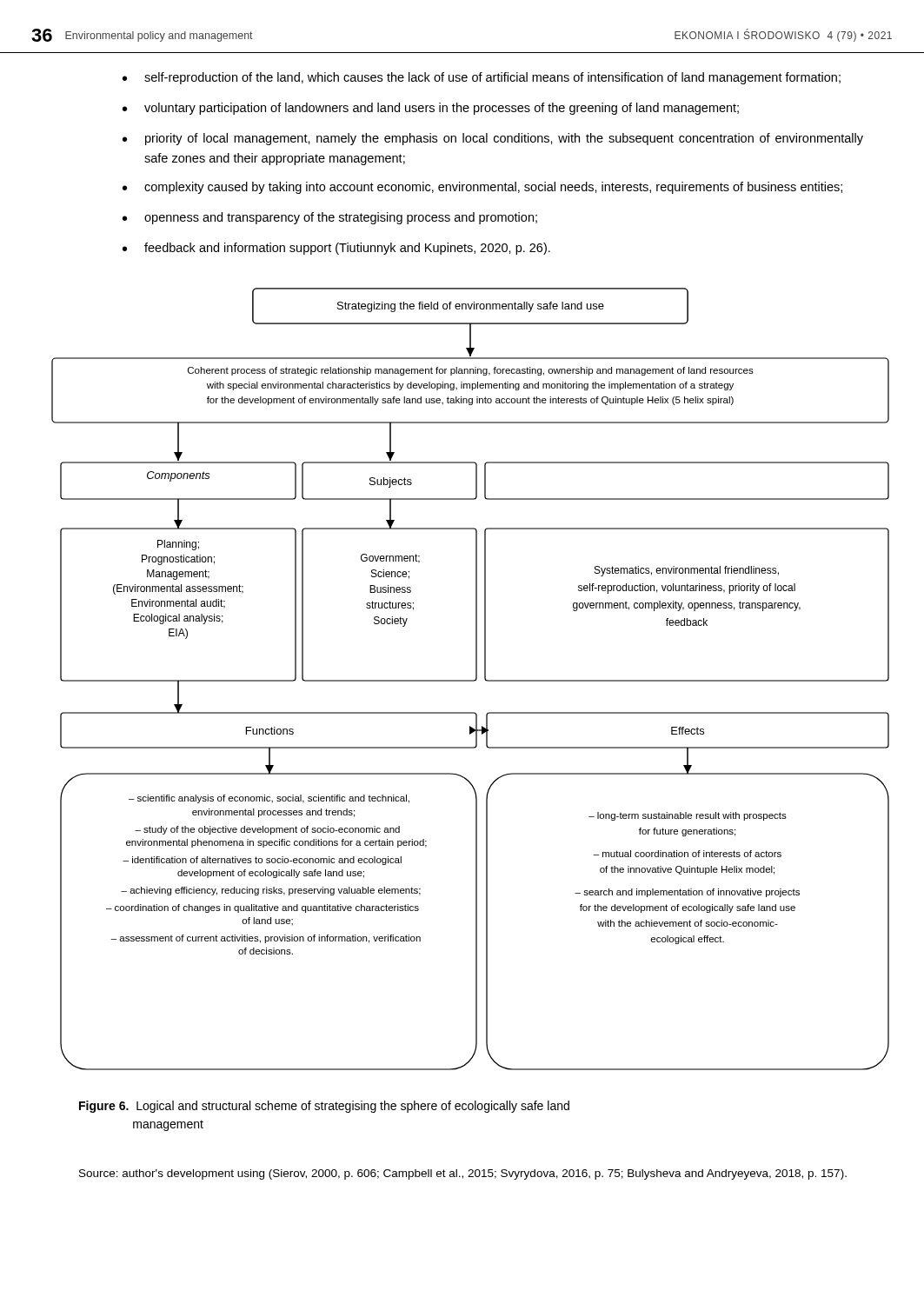Find the list item with the text "• priority of local"
The width and height of the screenshot is (924, 1304).
(492, 148)
